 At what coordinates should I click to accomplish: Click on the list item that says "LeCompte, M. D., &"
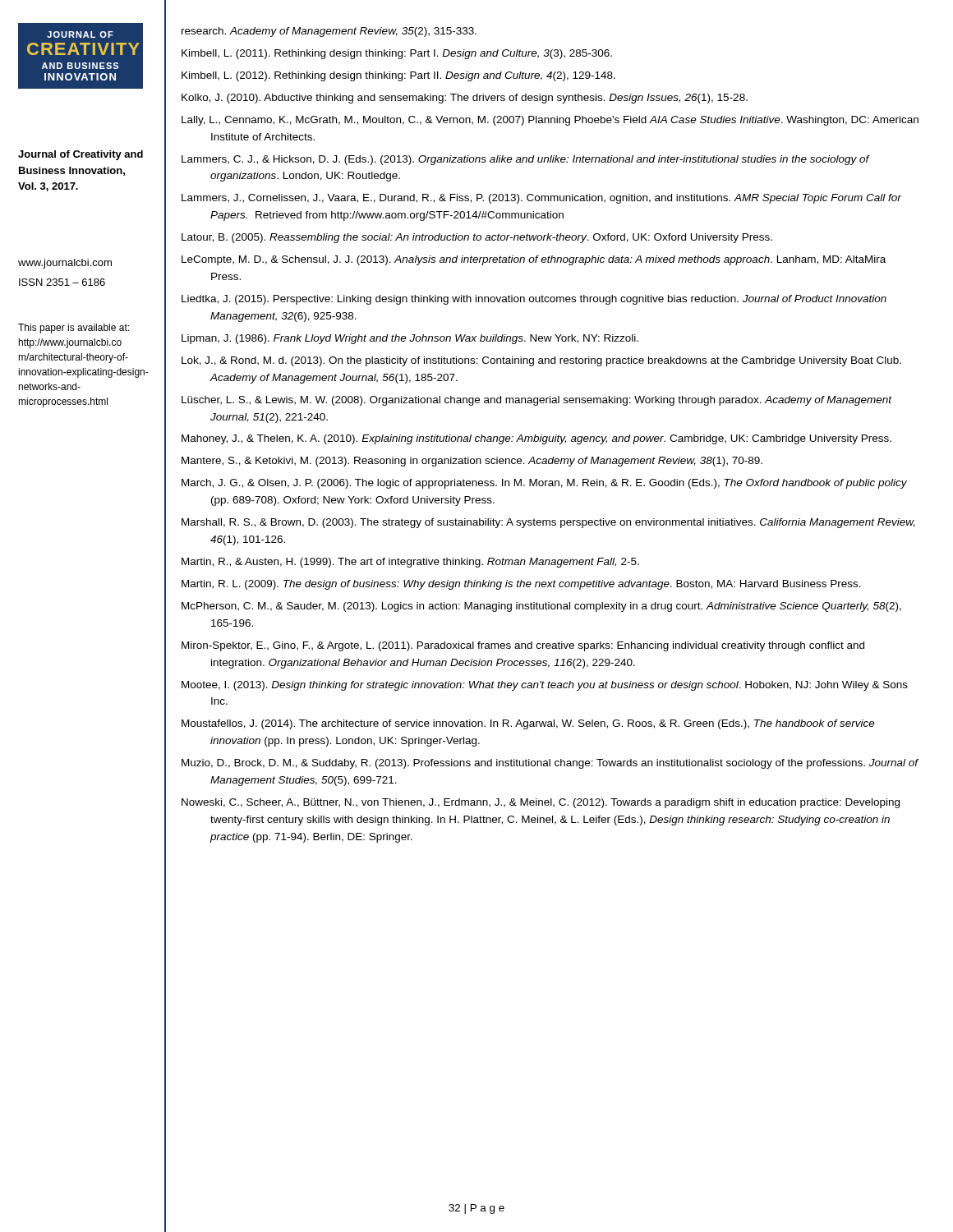click(533, 268)
